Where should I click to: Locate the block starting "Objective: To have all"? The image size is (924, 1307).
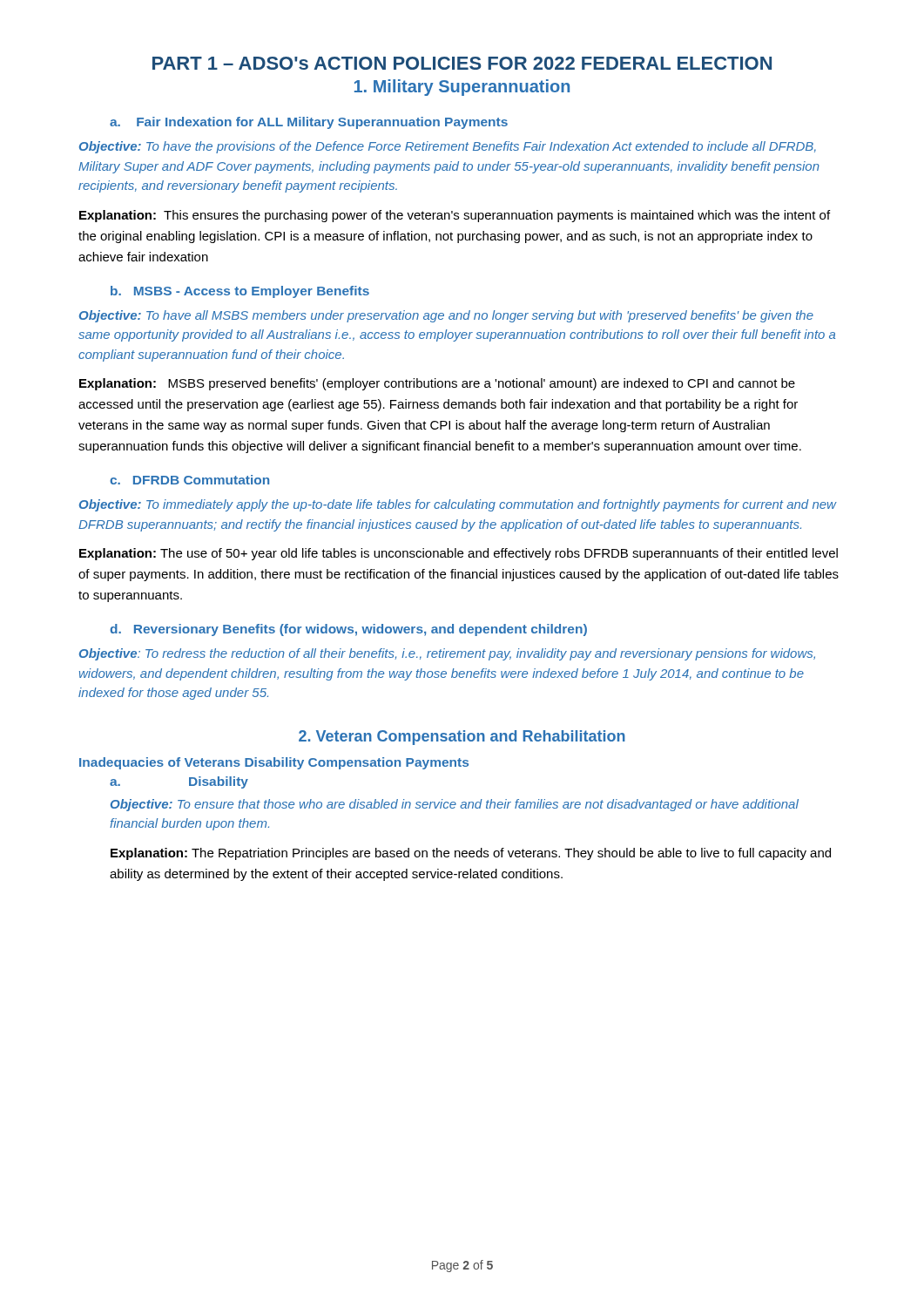coord(457,334)
